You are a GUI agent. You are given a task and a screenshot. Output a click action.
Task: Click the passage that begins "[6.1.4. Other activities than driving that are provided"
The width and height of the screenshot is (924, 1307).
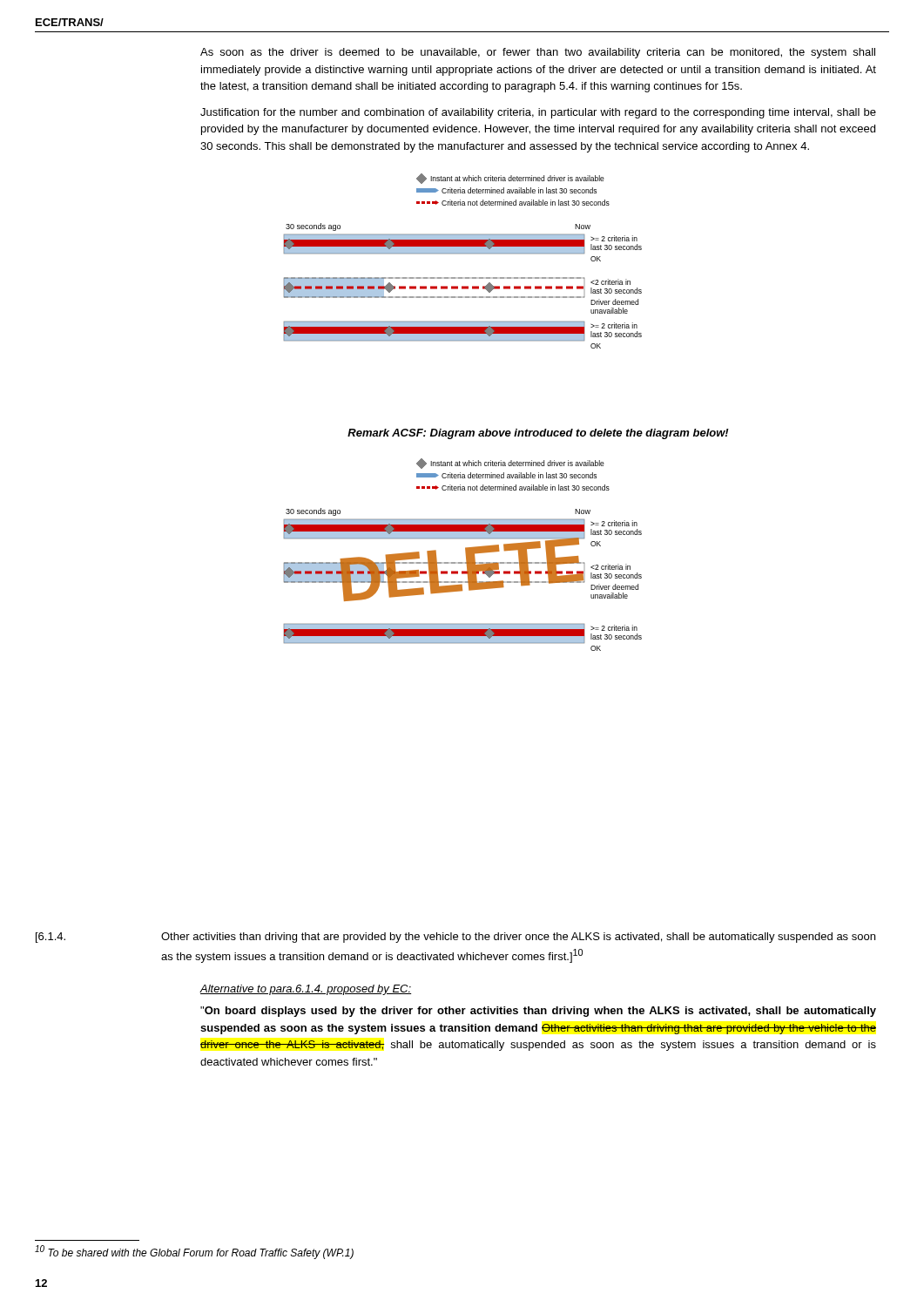(455, 946)
